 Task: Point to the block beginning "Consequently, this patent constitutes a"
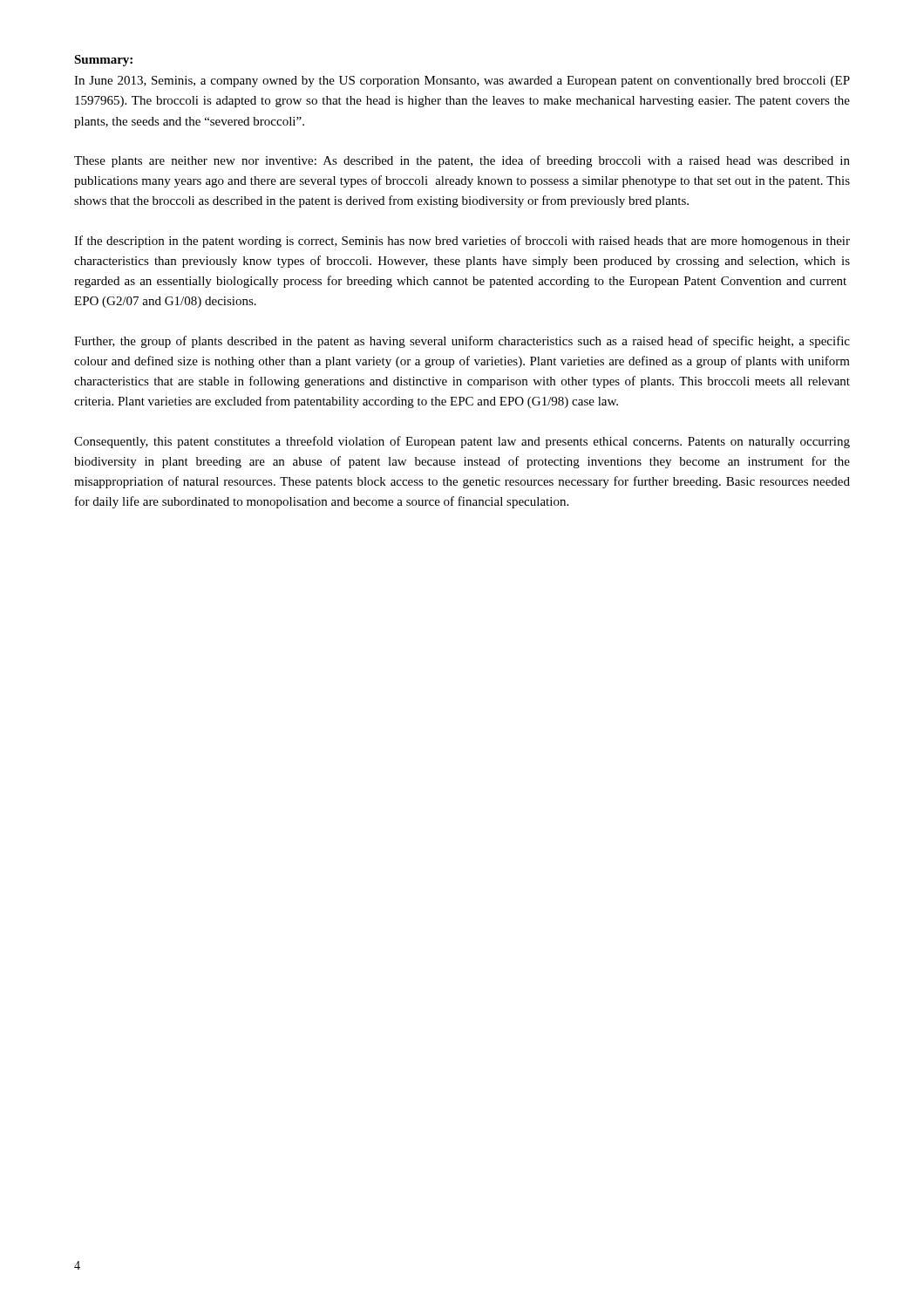pos(462,472)
